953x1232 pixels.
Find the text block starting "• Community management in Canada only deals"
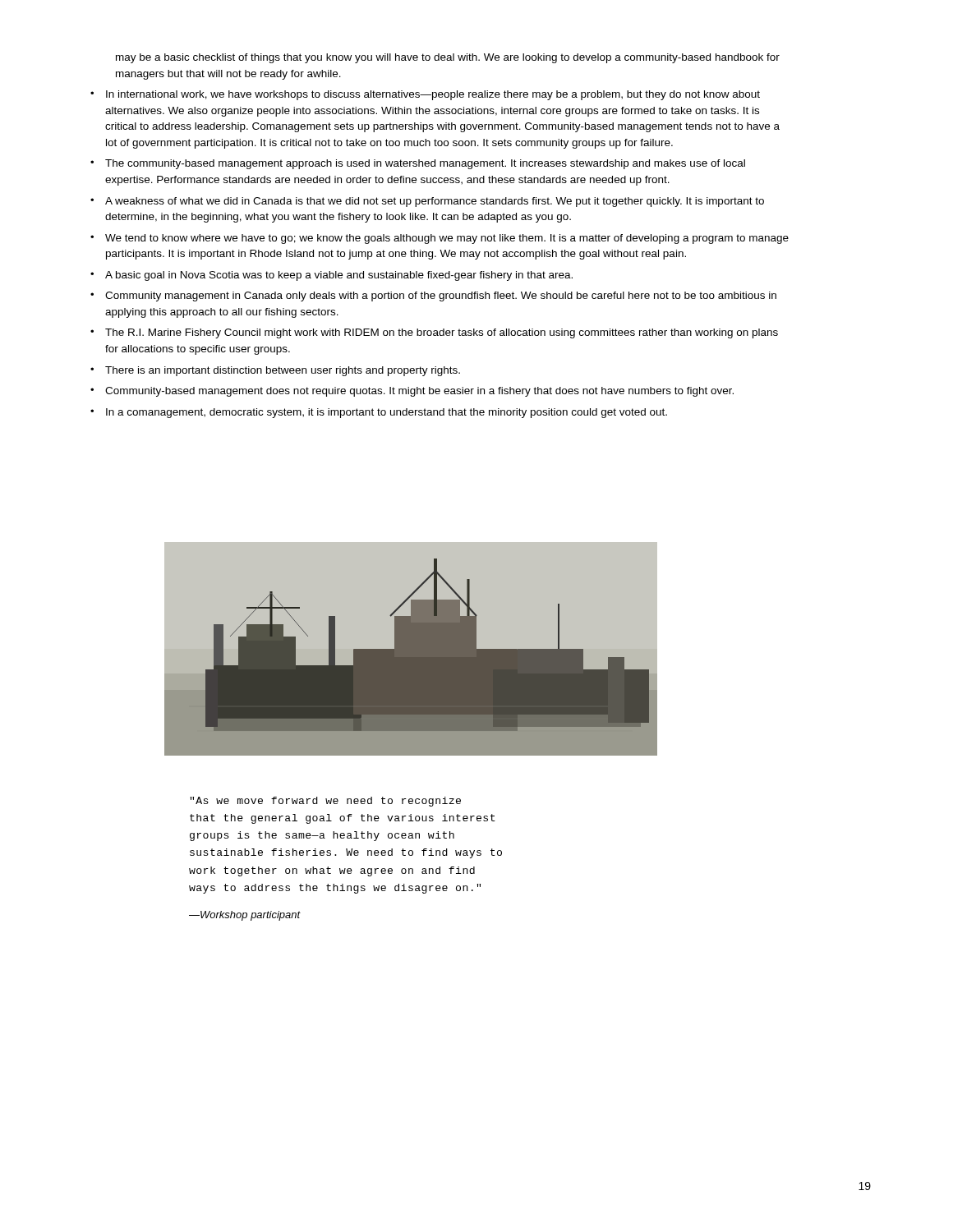[x=440, y=304]
